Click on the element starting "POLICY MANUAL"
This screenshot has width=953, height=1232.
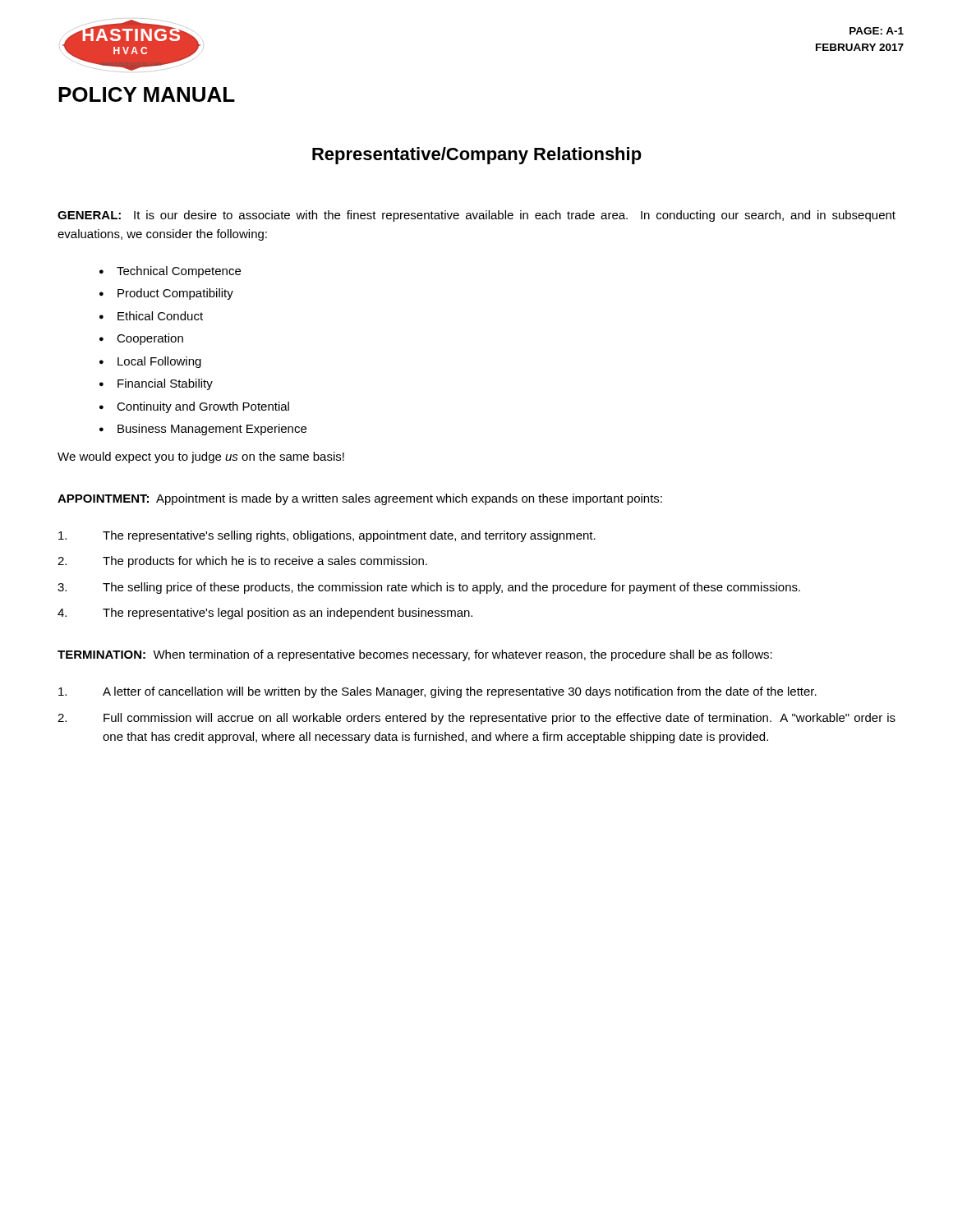tap(146, 94)
